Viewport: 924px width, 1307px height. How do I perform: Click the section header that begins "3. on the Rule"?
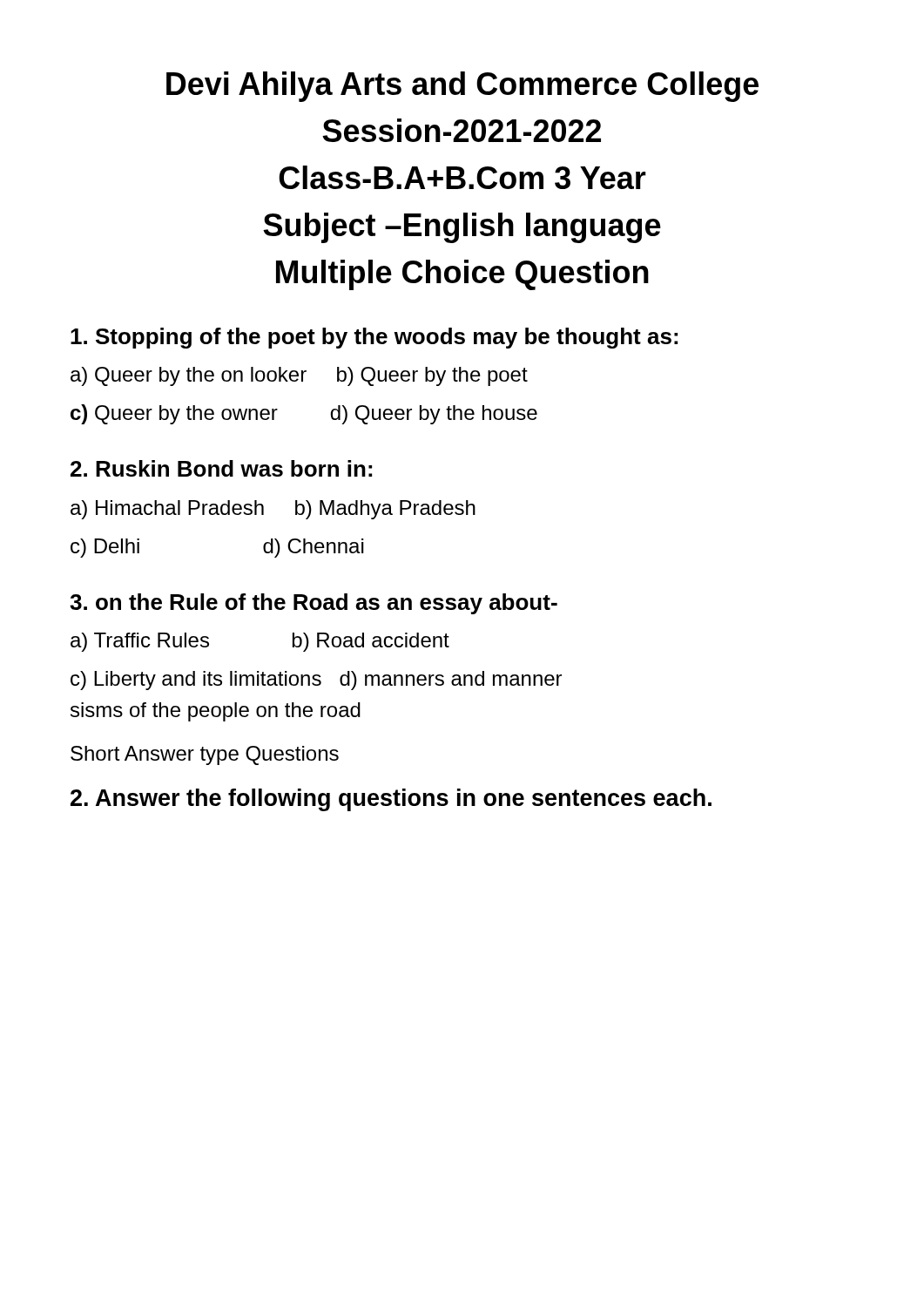[x=314, y=602]
